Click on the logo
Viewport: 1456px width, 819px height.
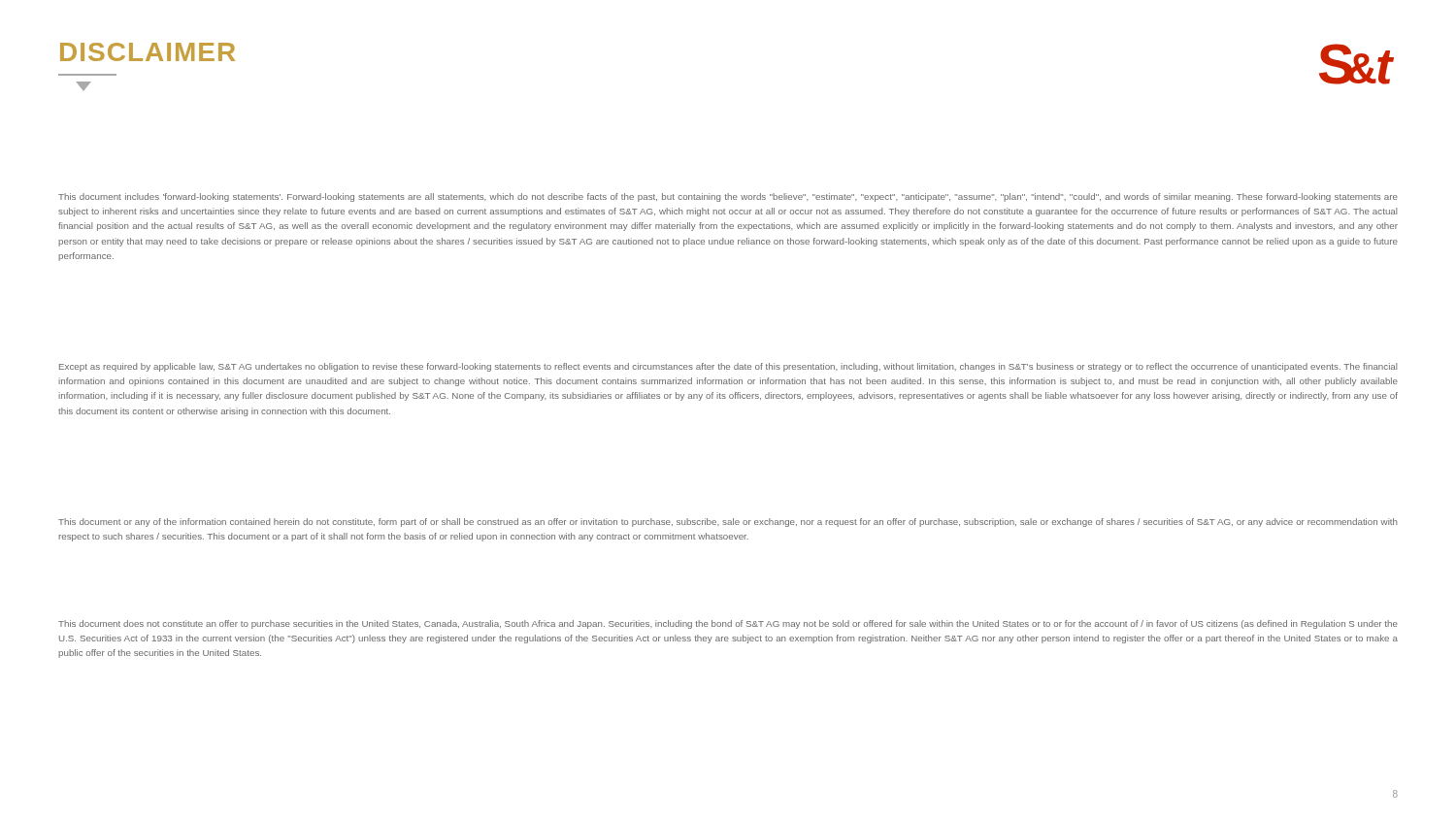click(x=1359, y=61)
